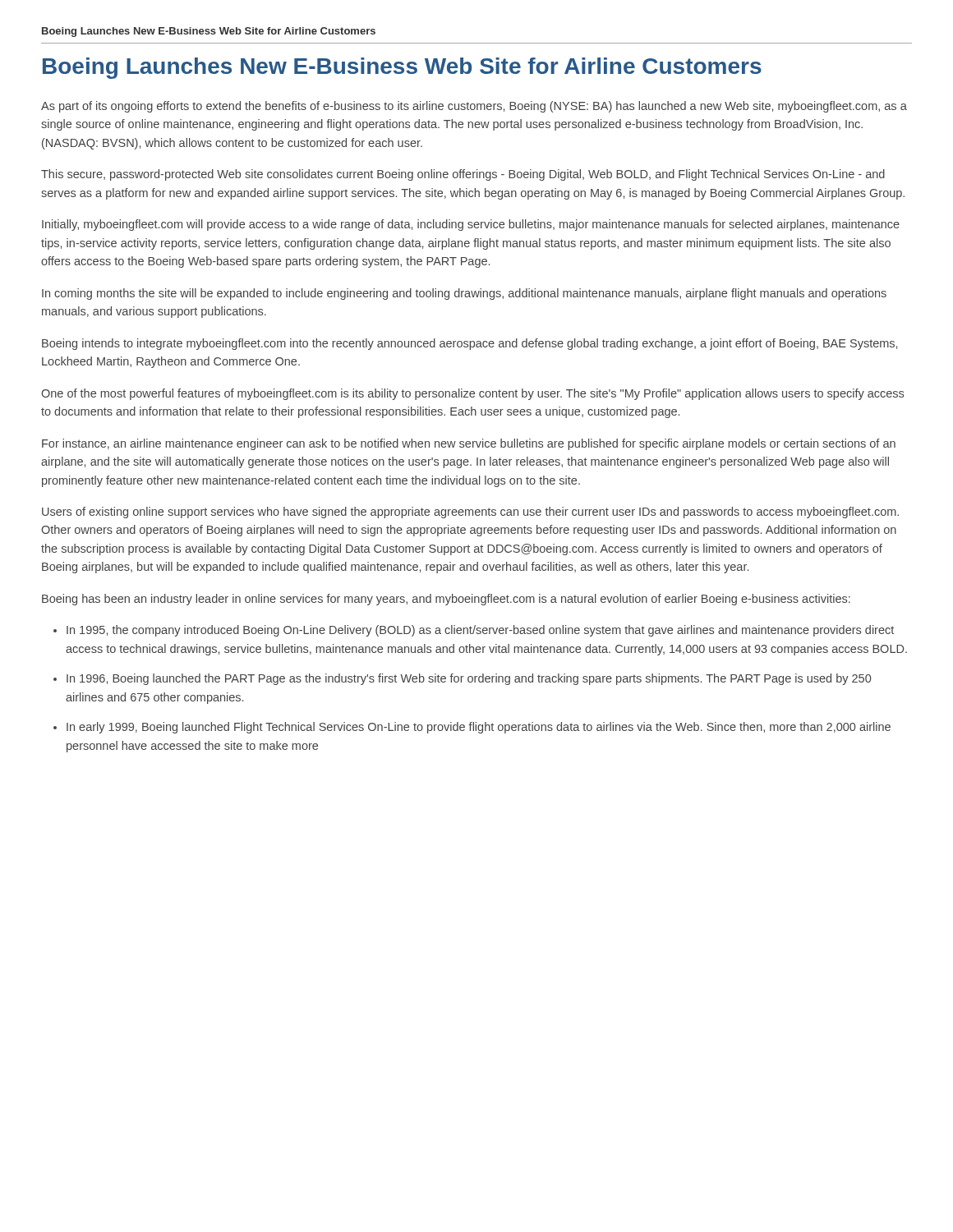Click the passage that begins "As part of its ongoing"

tap(474, 124)
